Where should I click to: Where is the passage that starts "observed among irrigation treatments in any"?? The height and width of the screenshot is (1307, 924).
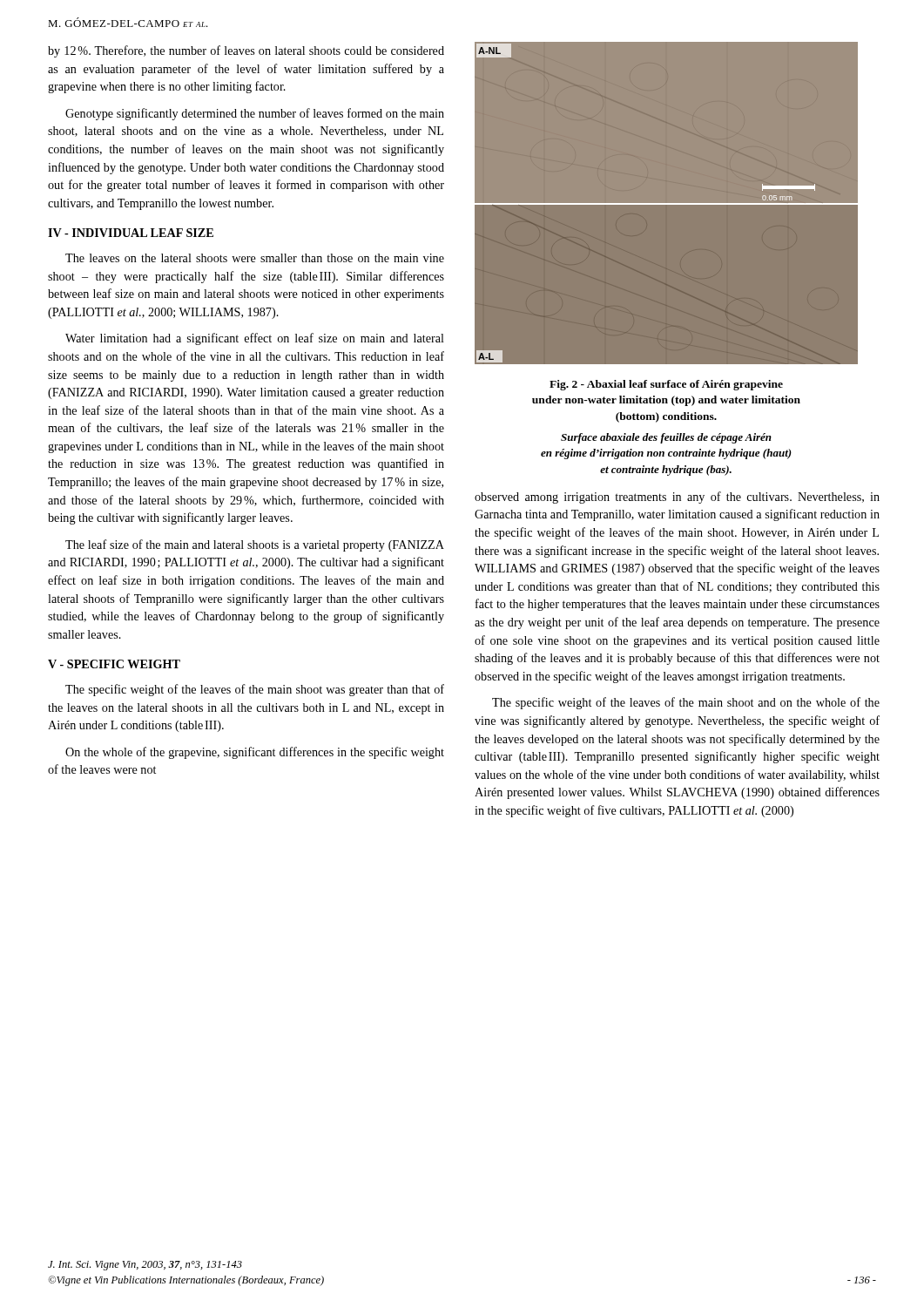click(x=677, y=586)
